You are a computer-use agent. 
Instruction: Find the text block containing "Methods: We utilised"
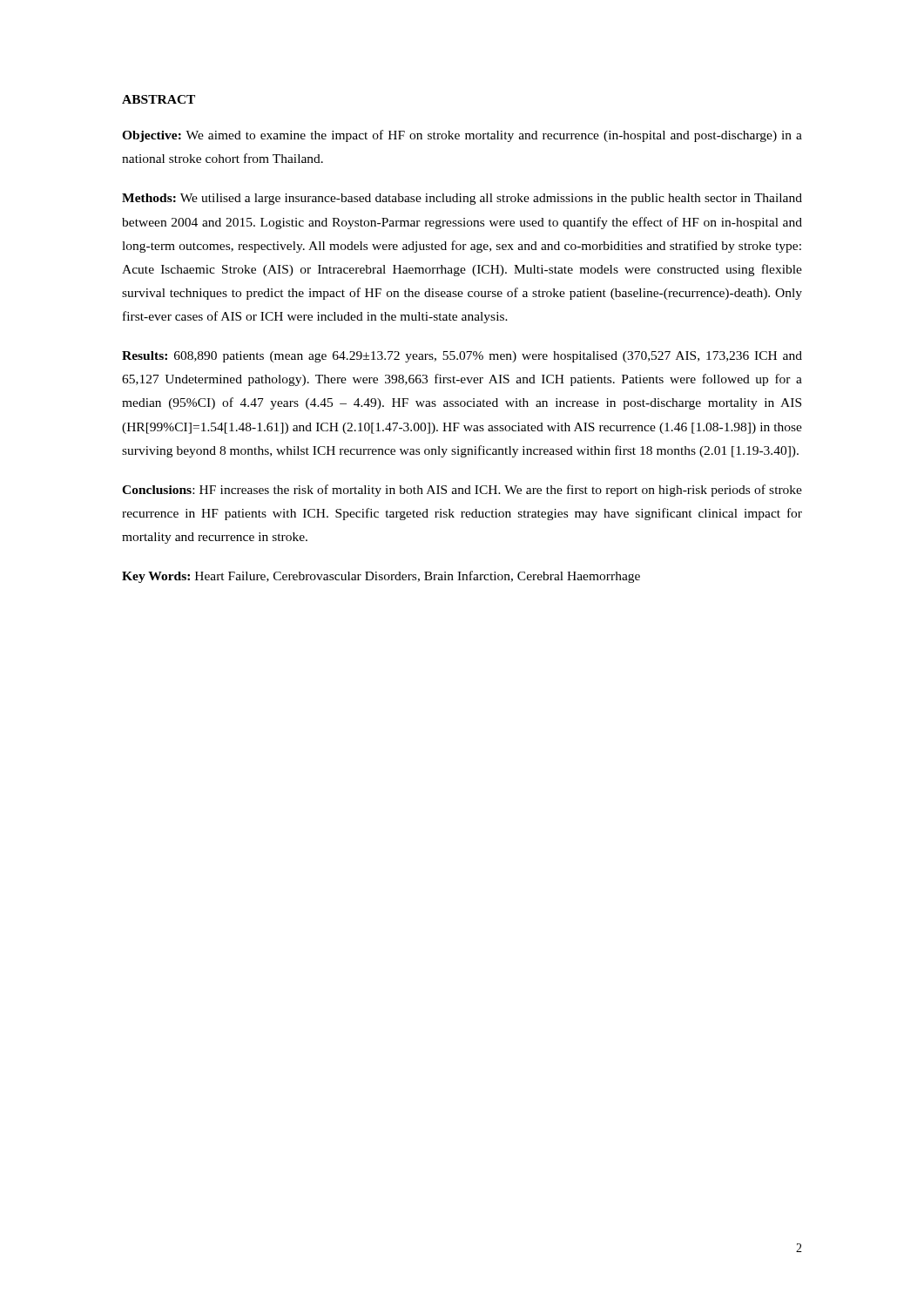462,257
